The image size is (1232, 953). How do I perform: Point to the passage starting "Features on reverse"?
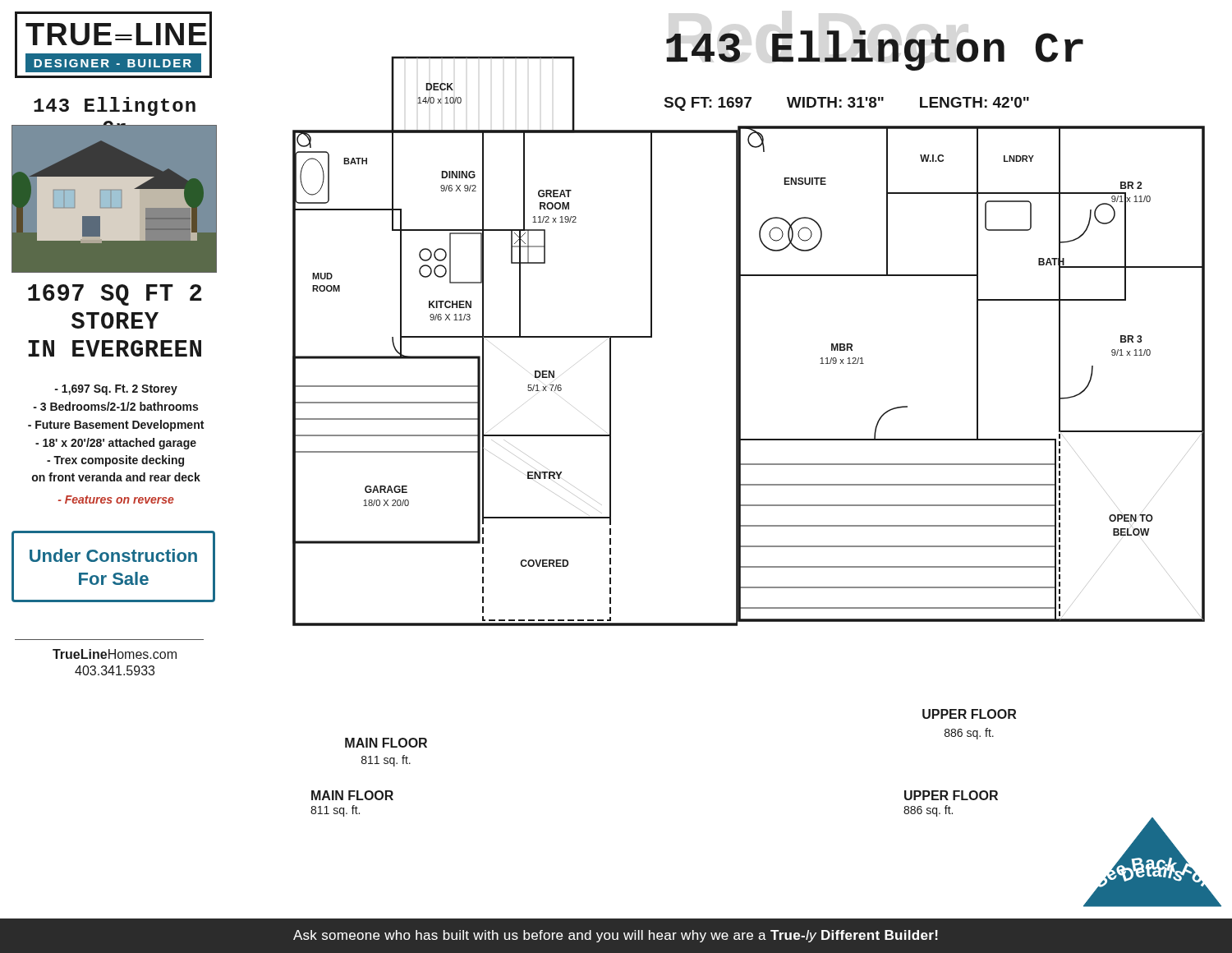pos(116,499)
